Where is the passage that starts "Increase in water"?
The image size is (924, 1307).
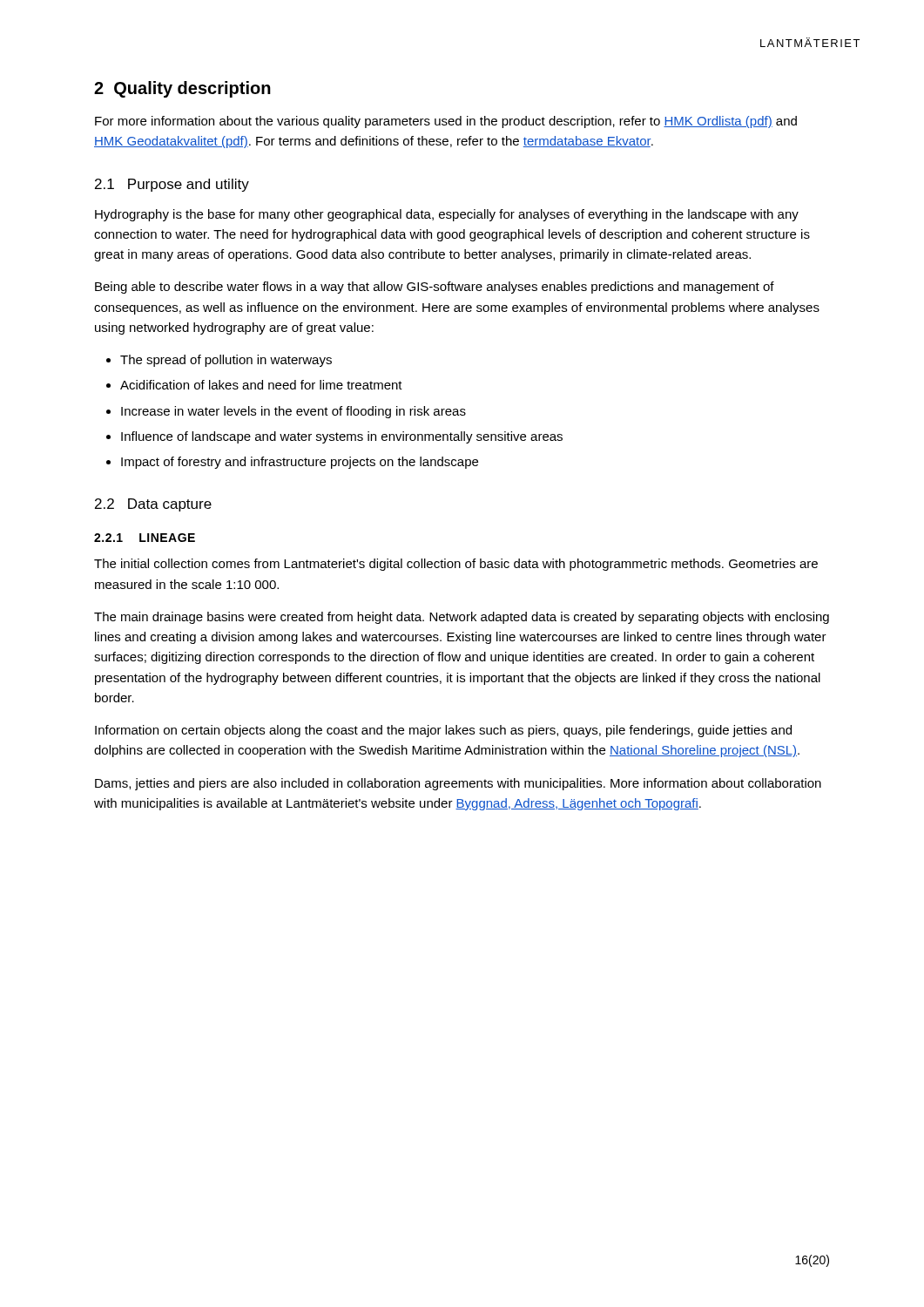pyautogui.click(x=293, y=410)
